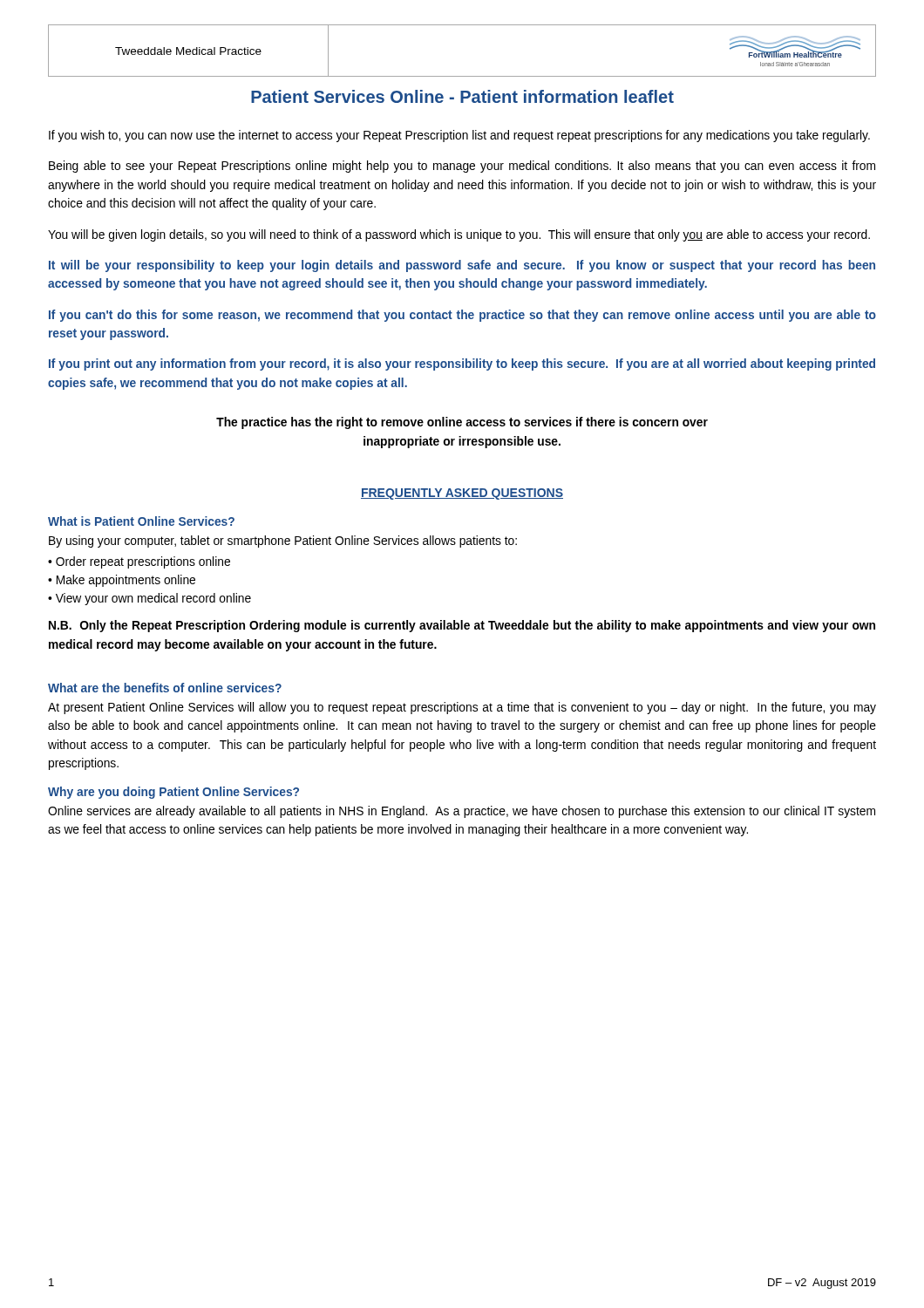
Task: Navigate to the block starting "You will be given login details, so"
Action: tap(459, 235)
